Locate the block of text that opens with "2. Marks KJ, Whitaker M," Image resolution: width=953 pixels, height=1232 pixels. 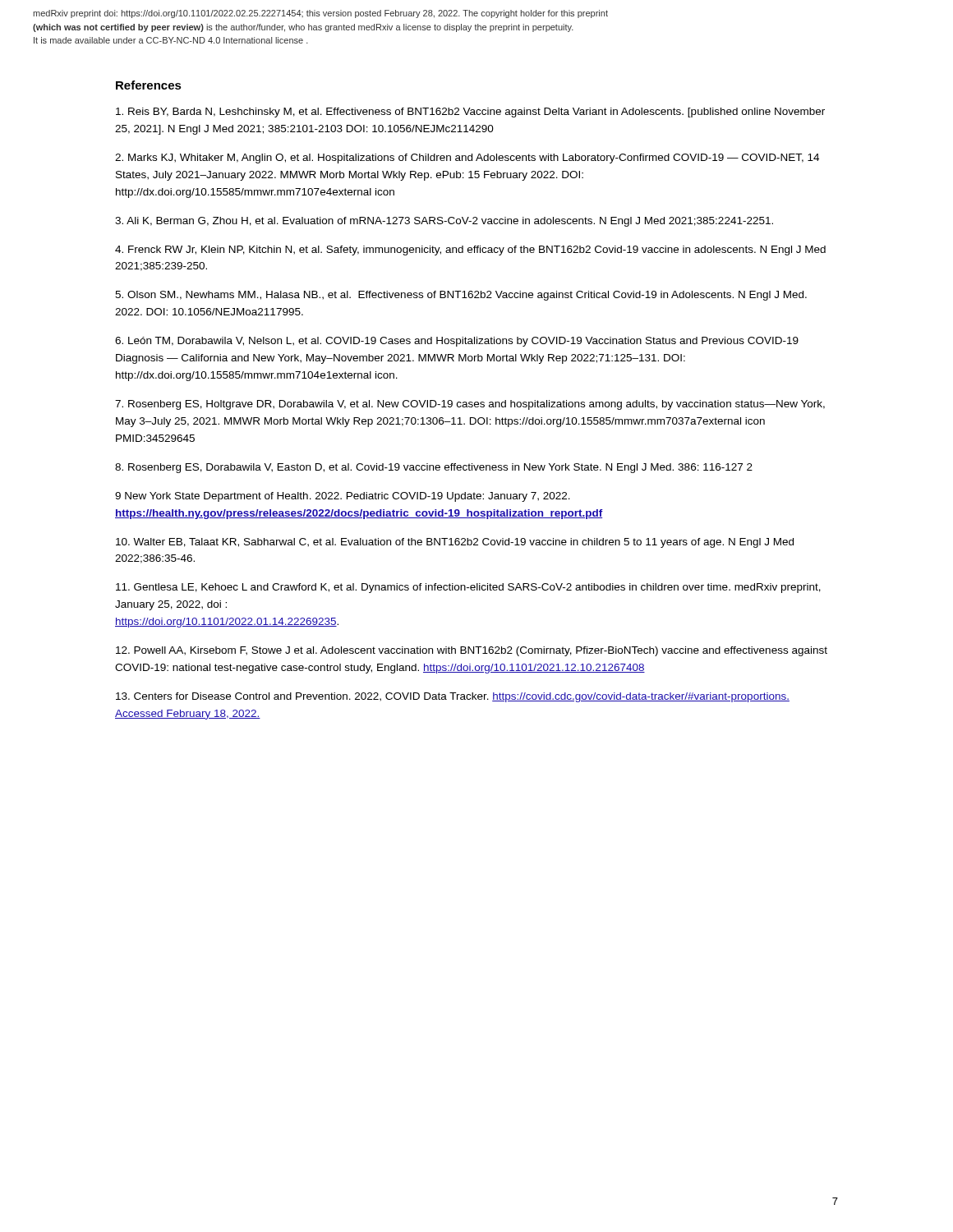pos(467,174)
